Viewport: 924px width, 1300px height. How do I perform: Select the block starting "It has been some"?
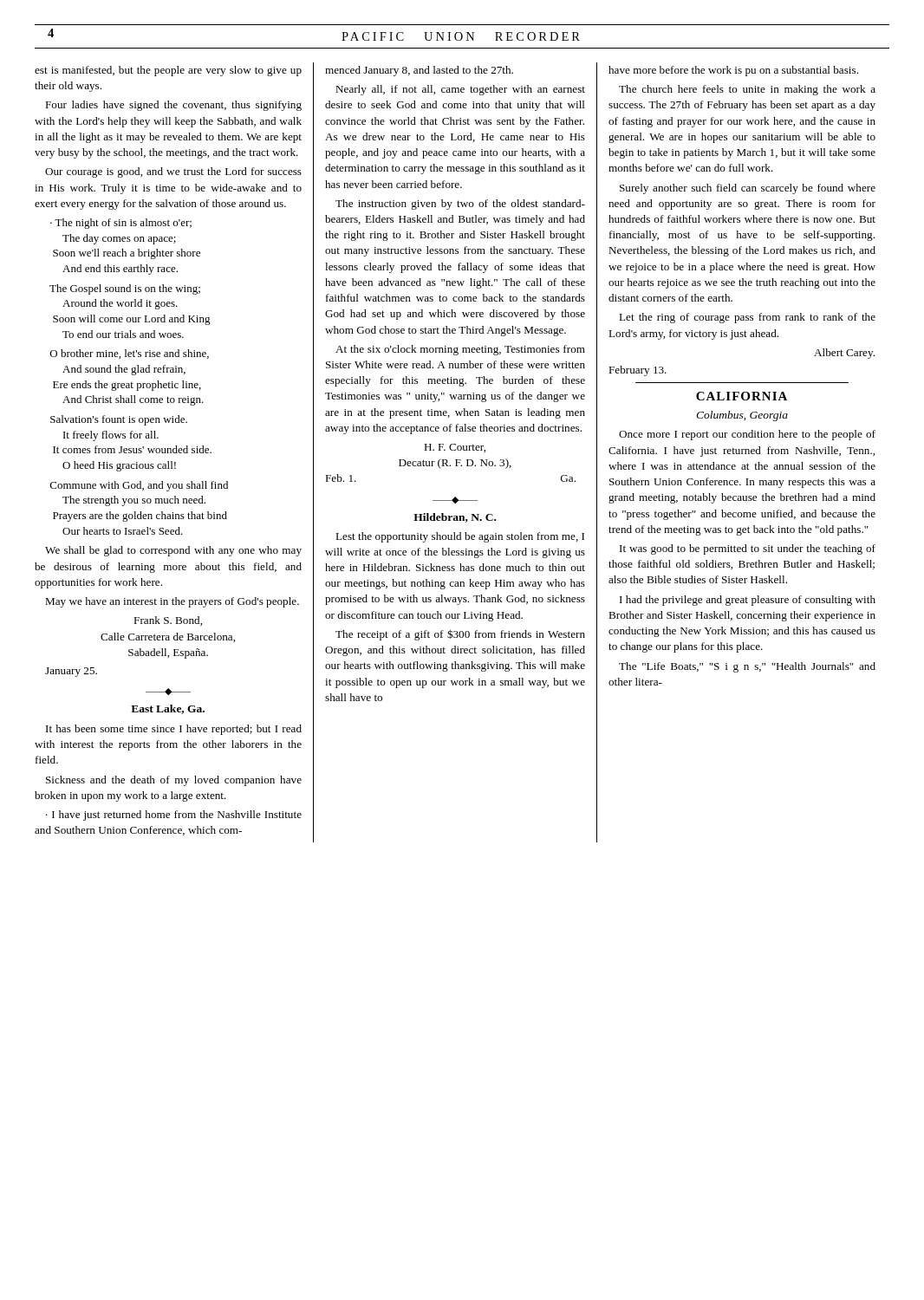(x=168, y=780)
